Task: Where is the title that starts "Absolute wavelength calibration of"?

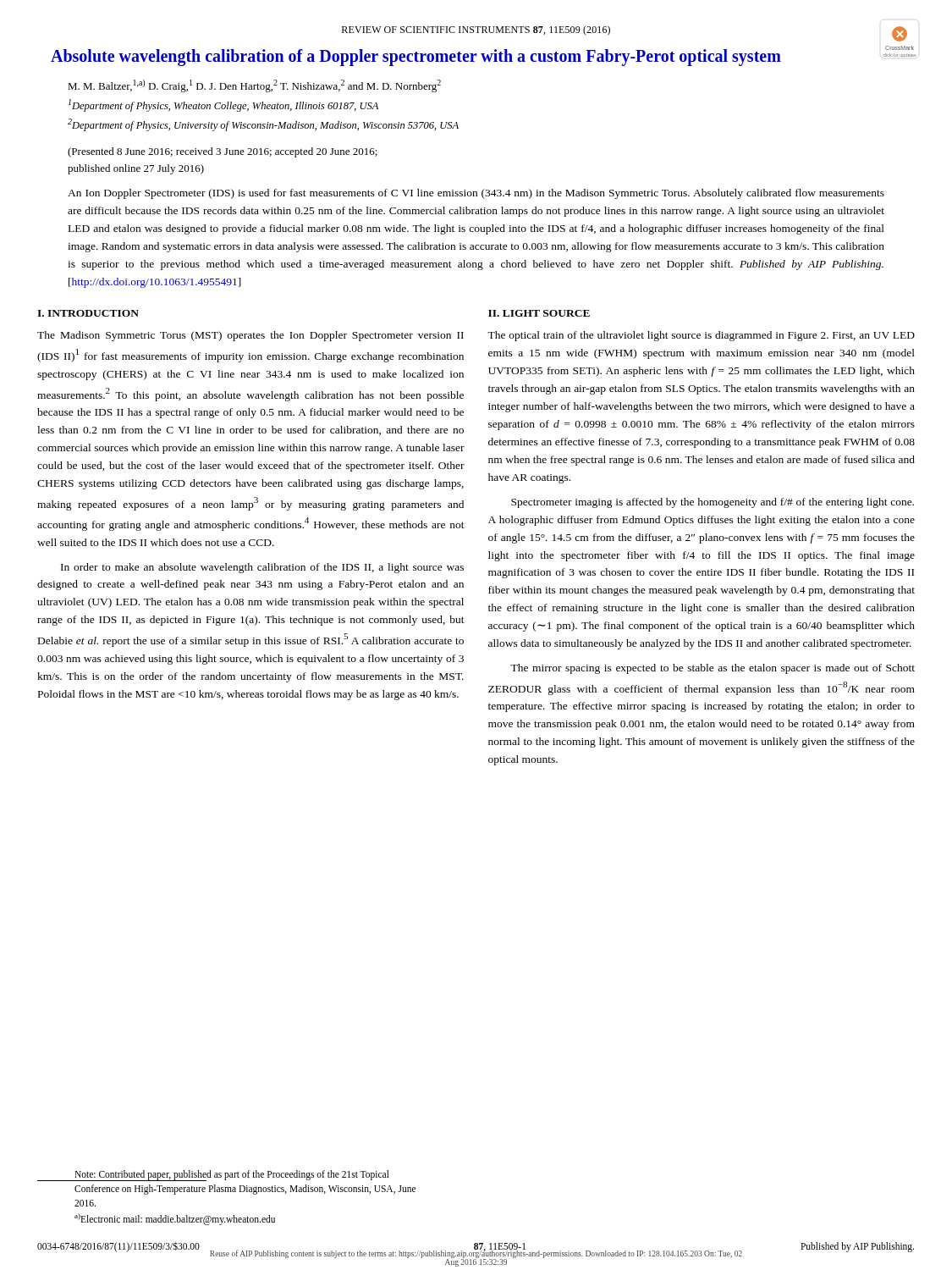Action: (476, 56)
